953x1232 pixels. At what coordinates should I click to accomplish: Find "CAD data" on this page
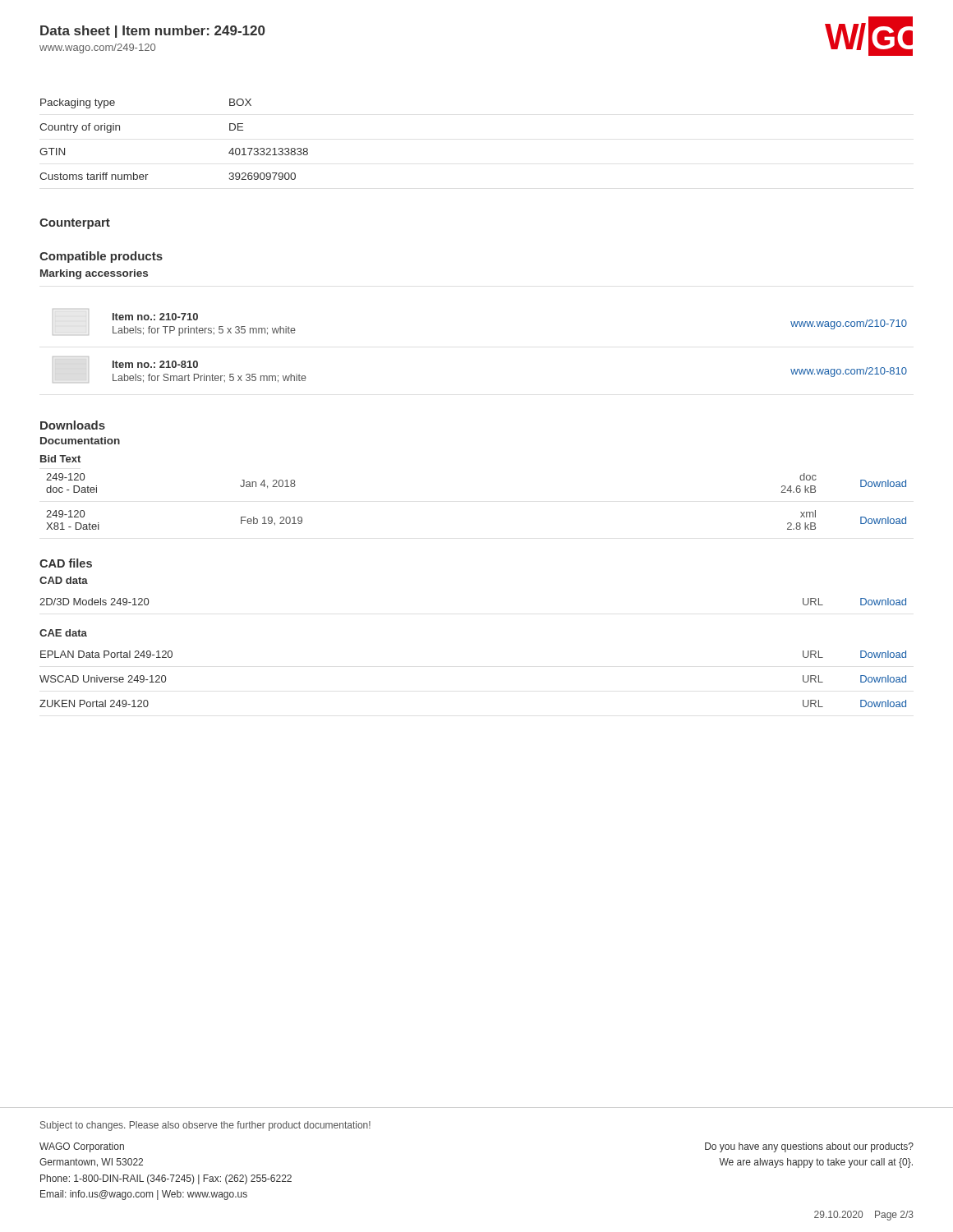tap(63, 580)
